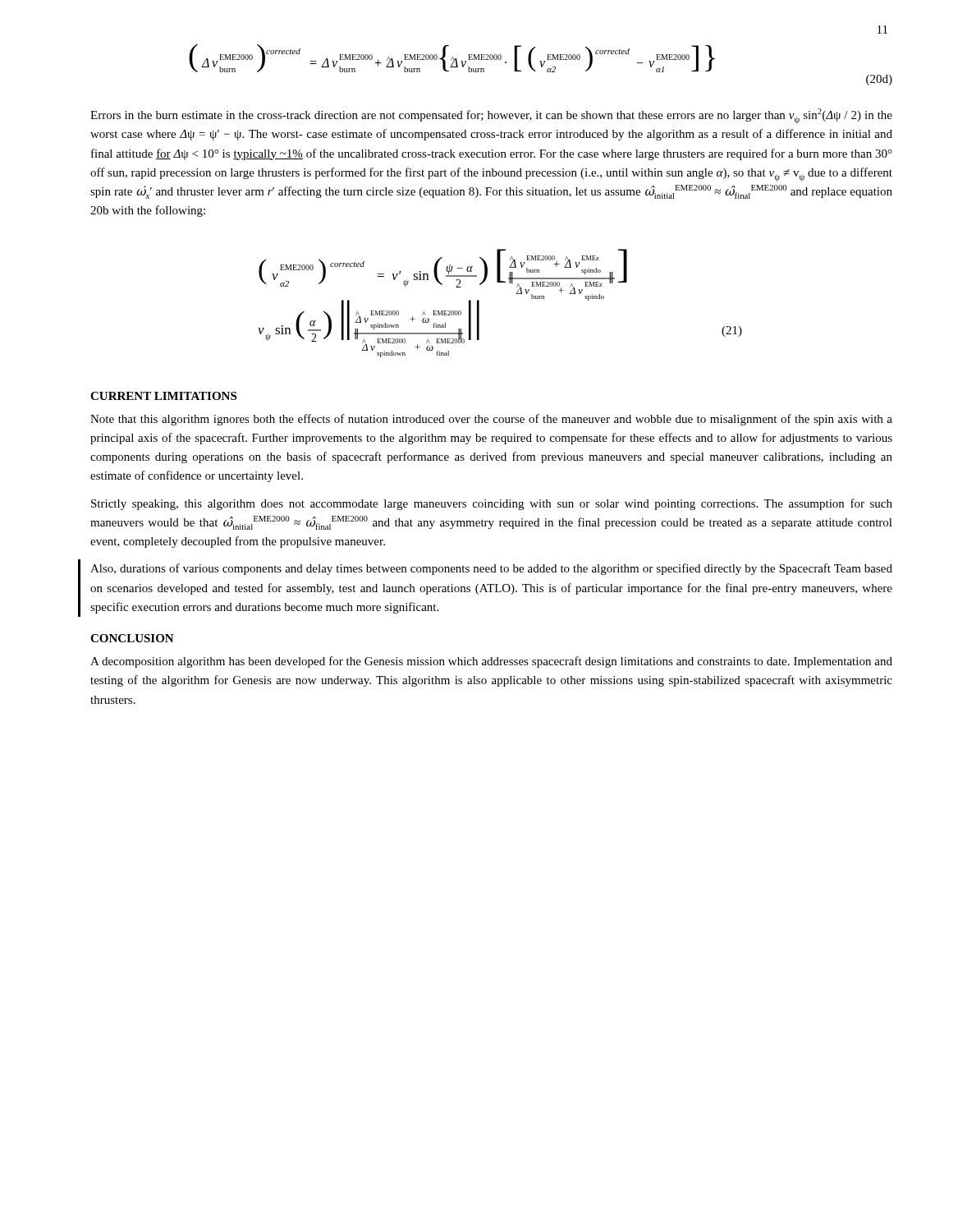This screenshot has height=1232, width=958.
Task: Find the block starting "A decomposition algorithm has been"
Action: 491,680
